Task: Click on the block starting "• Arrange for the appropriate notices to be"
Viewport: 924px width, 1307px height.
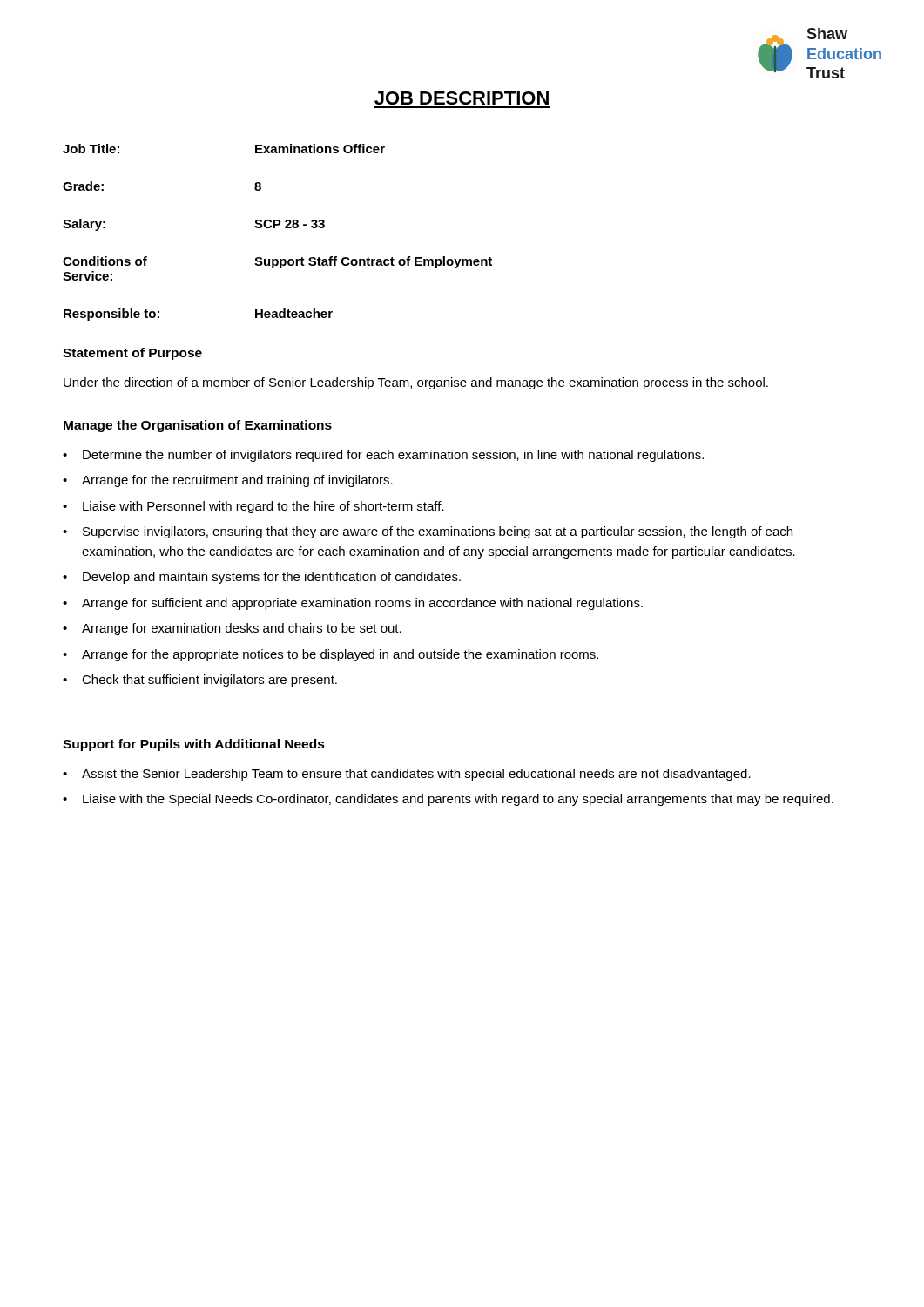Action: [462, 654]
